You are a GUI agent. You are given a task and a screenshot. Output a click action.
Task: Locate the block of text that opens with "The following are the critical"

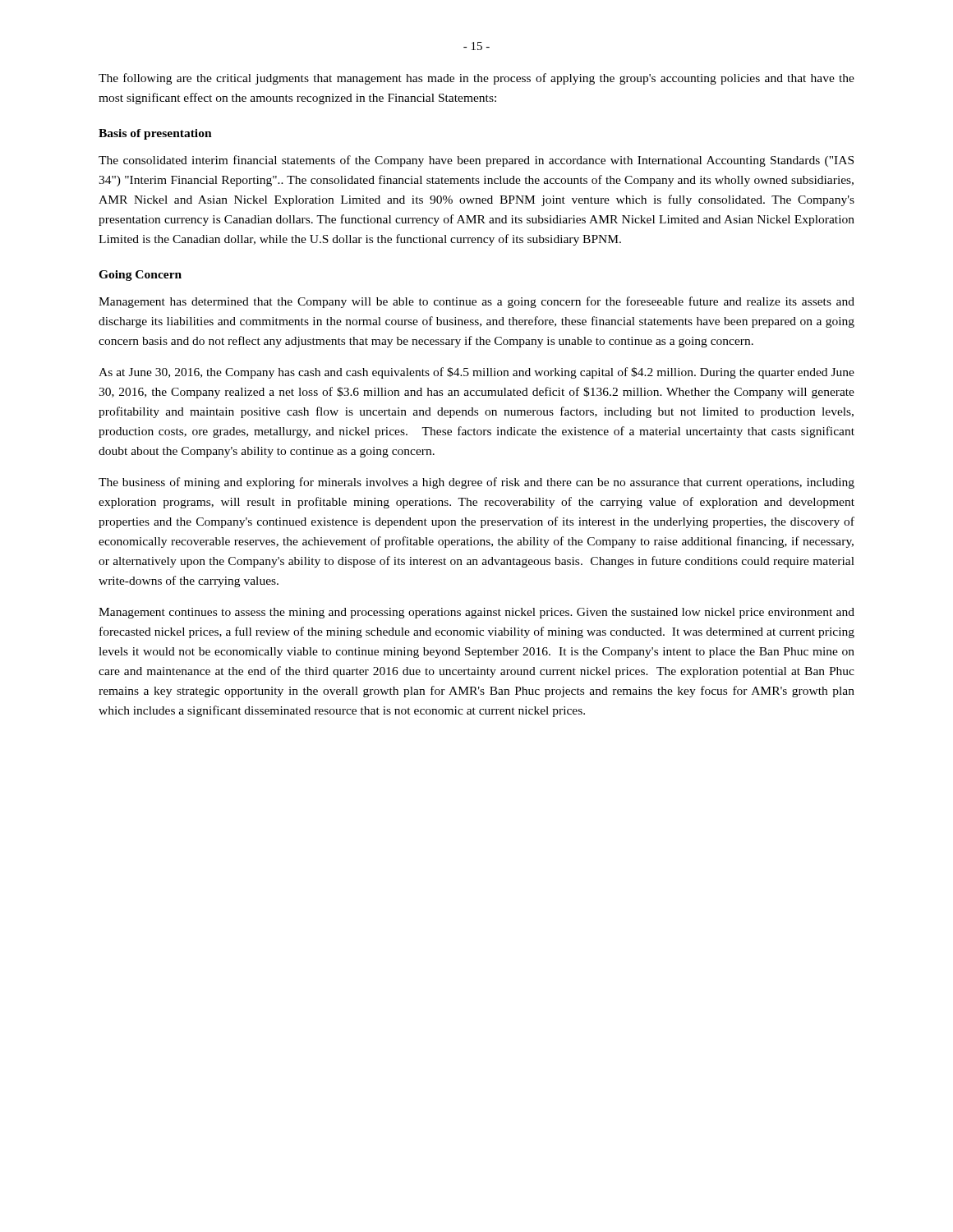476,87
